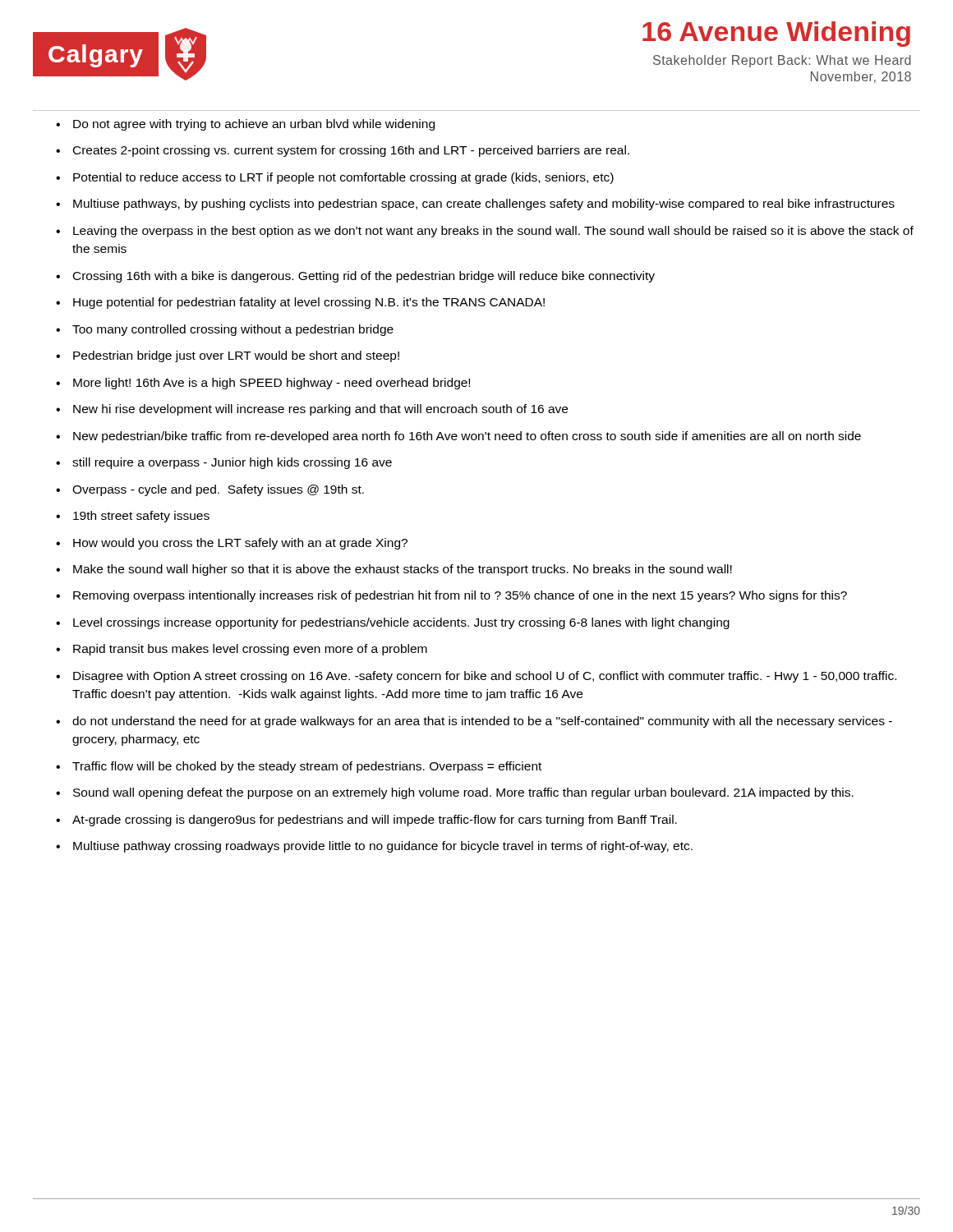Point to the text block starting "Potential to reduce"
Image resolution: width=953 pixels, height=1232 pixels.
coord(343,177)
